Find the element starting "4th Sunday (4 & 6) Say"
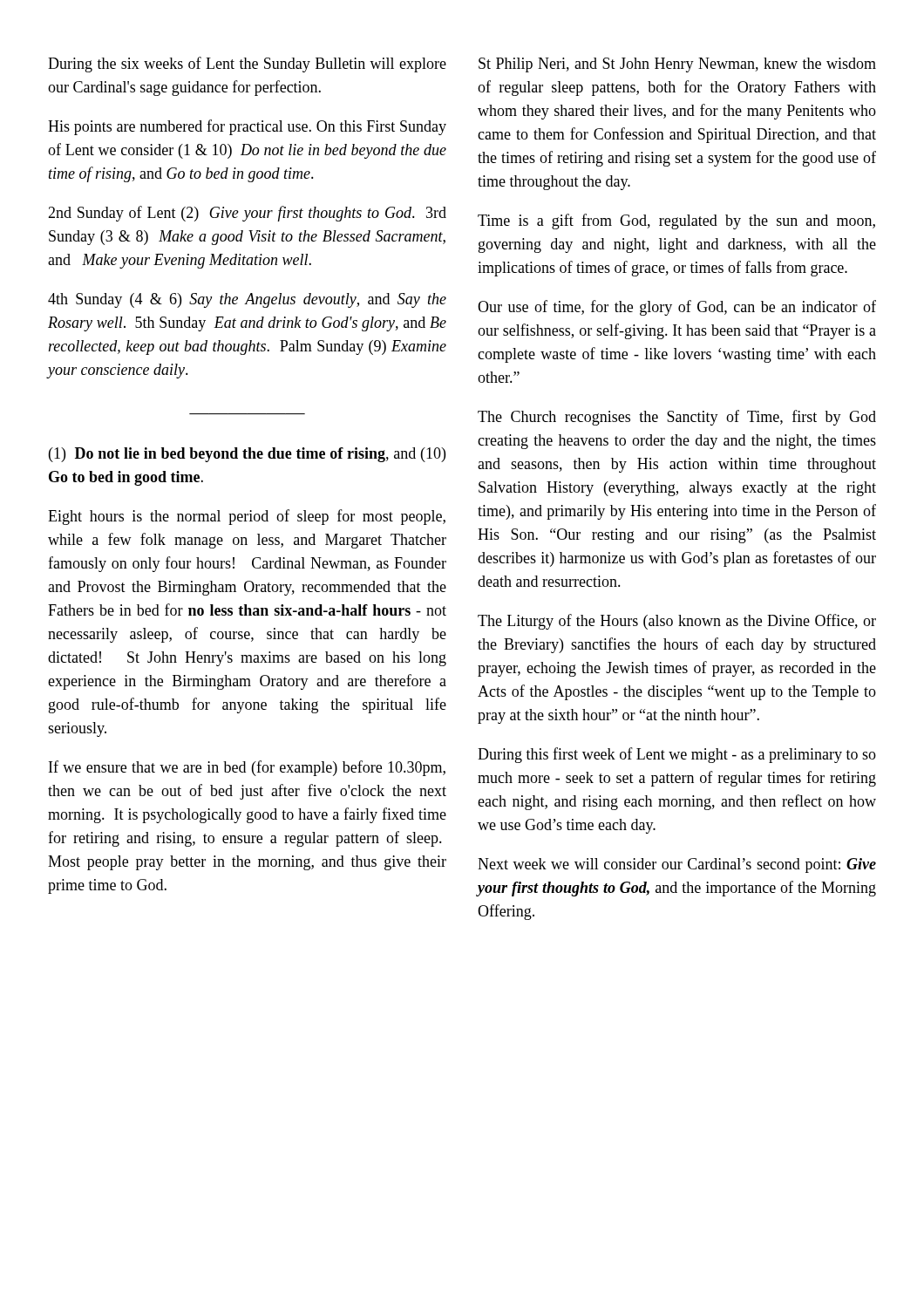 [247, 335]
